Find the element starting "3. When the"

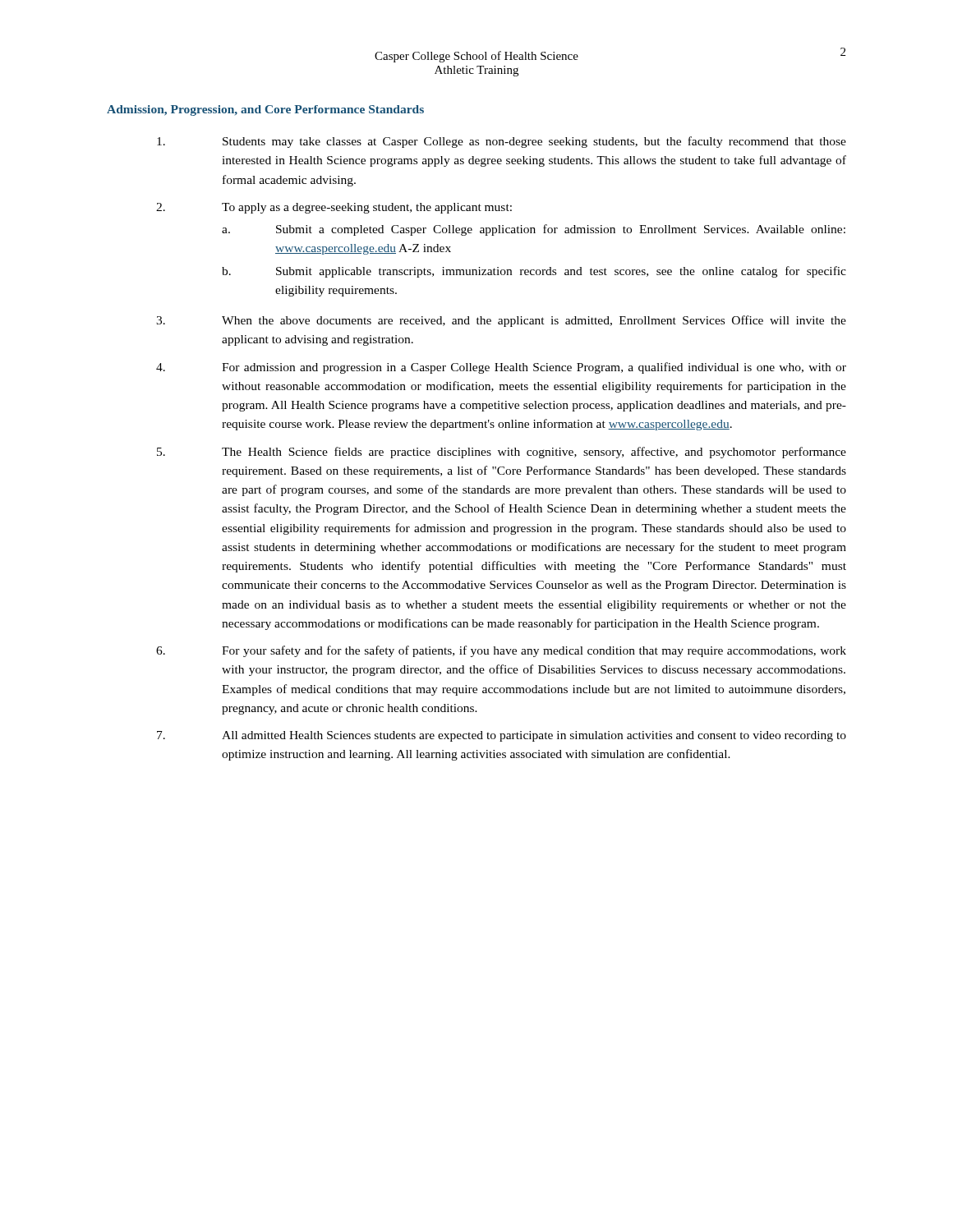[476, 330]
